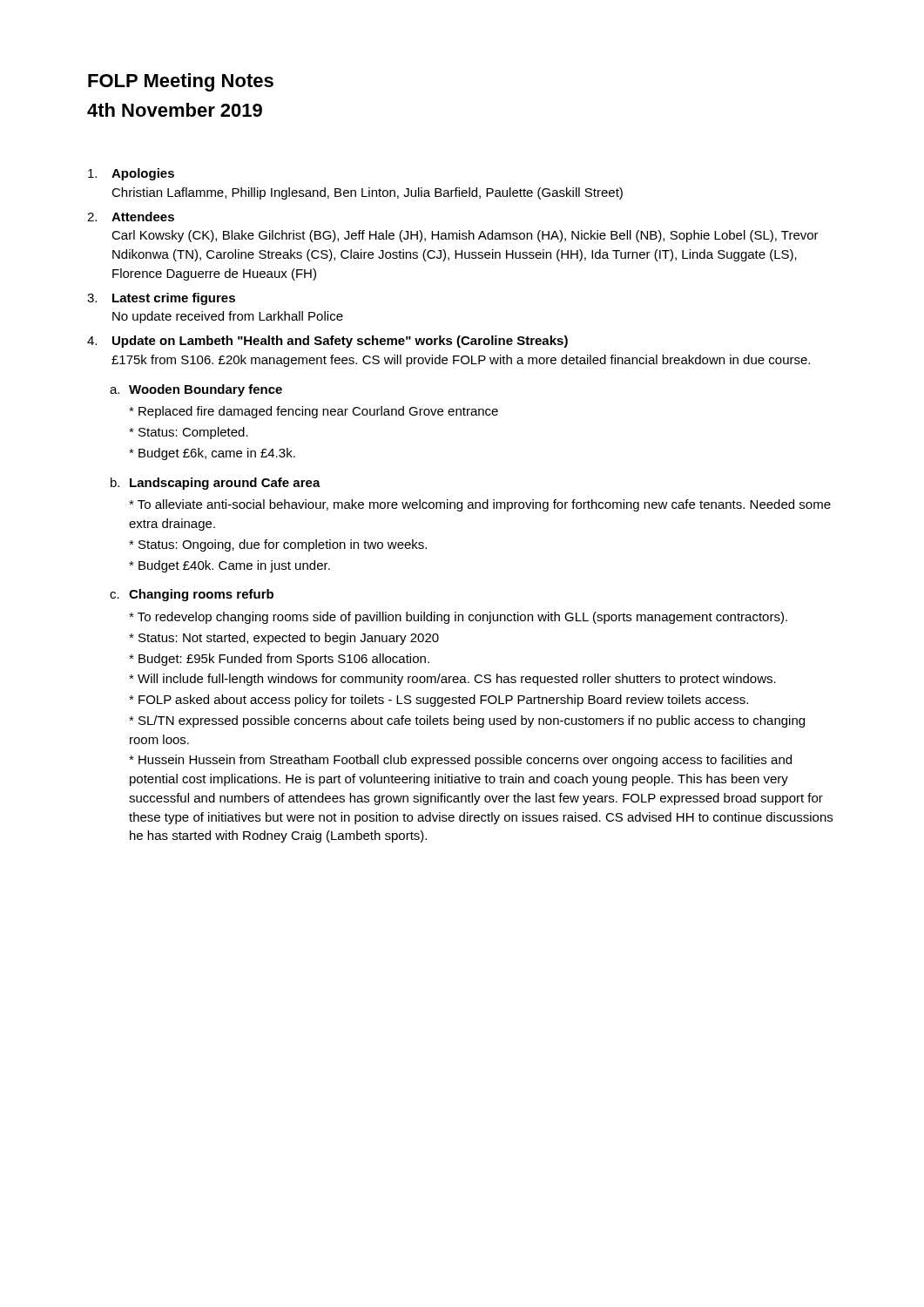
Task: Navigate to the passage starting "4th November 2019"
Action: (x=175, y=110)
